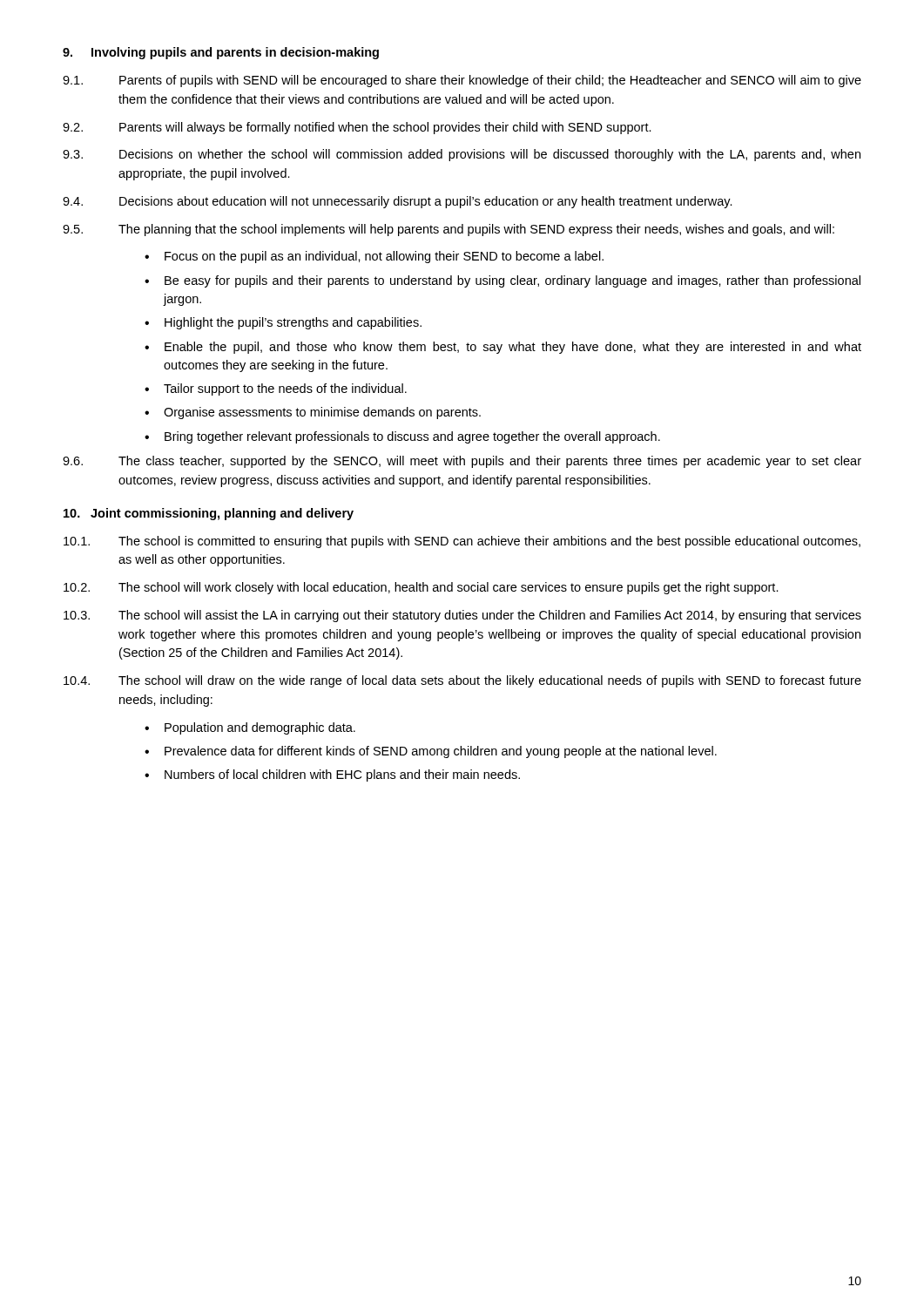Image resolution: width=924 pixels, height=1307 pixels.
Task: Where is the passage that starts "• Numbers of local"?
Action: [x=503, y=776]
